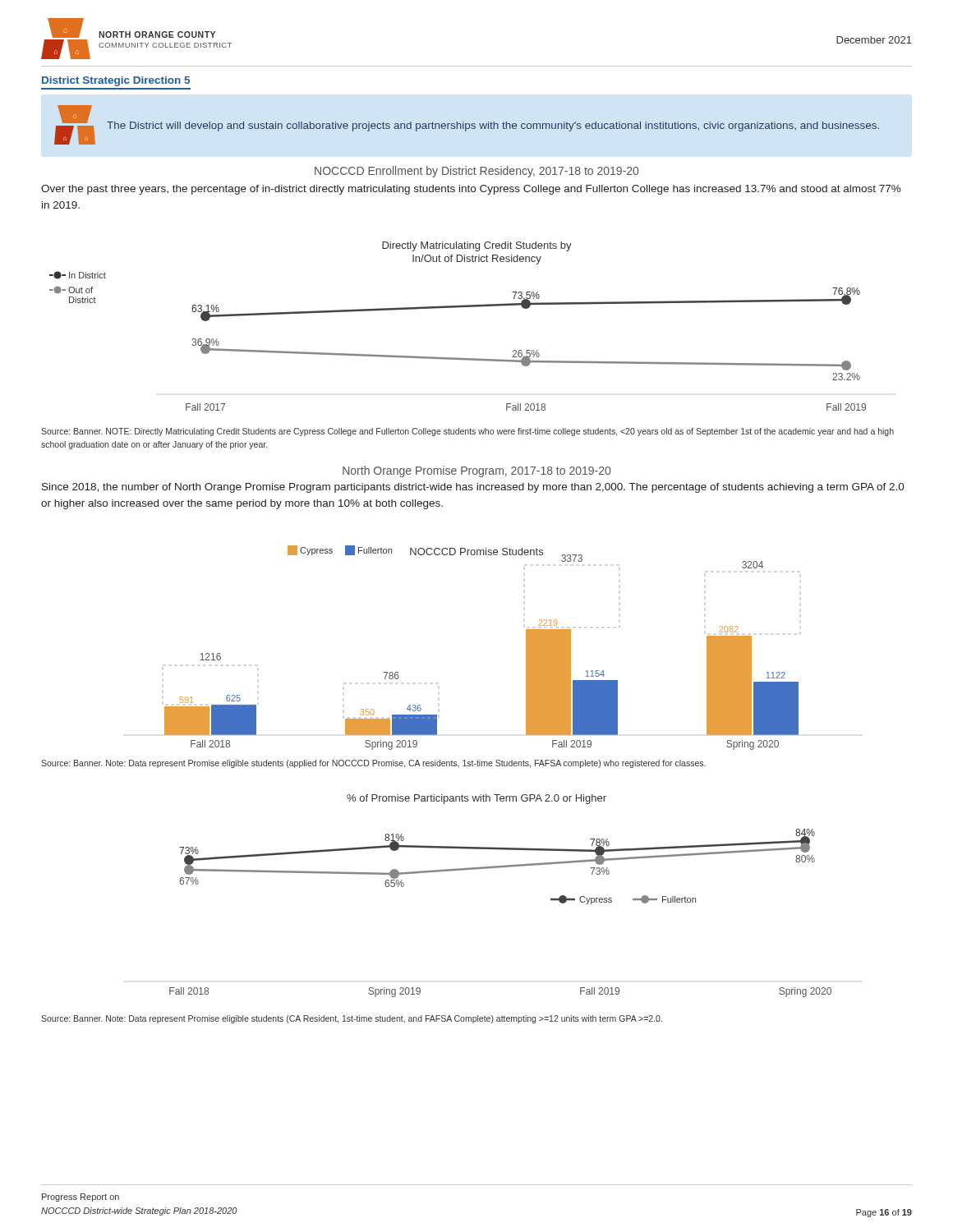This screenshot has width=953, height=1232.
Task: Select the caption with the text "Source: Banner. NOTE:"
Action: pos(467,438)
